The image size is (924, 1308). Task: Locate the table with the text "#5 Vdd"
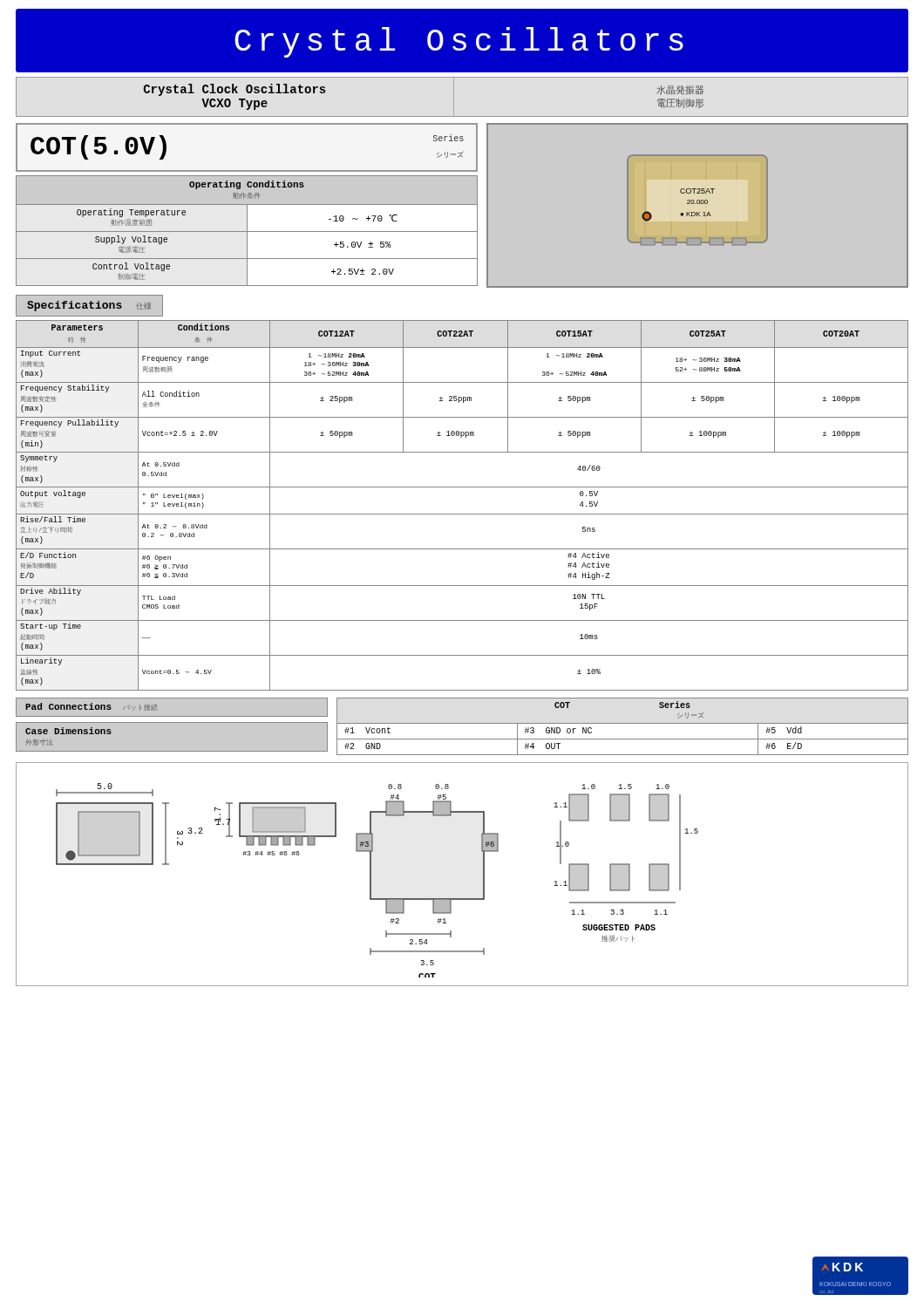[x=622, y=726]
